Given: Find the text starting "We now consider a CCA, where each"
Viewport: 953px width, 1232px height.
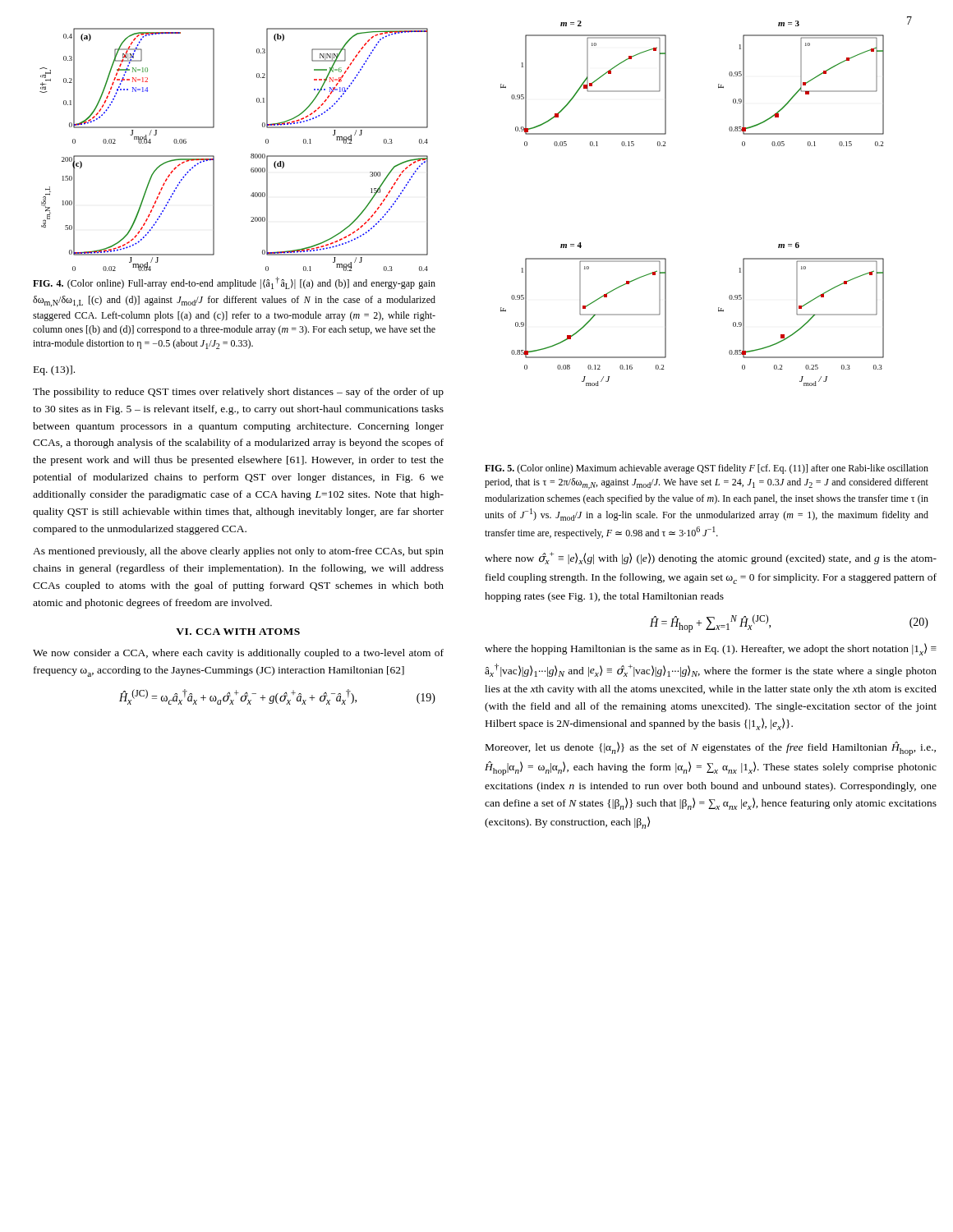Looking at the screenshot, I should [238, 662].
